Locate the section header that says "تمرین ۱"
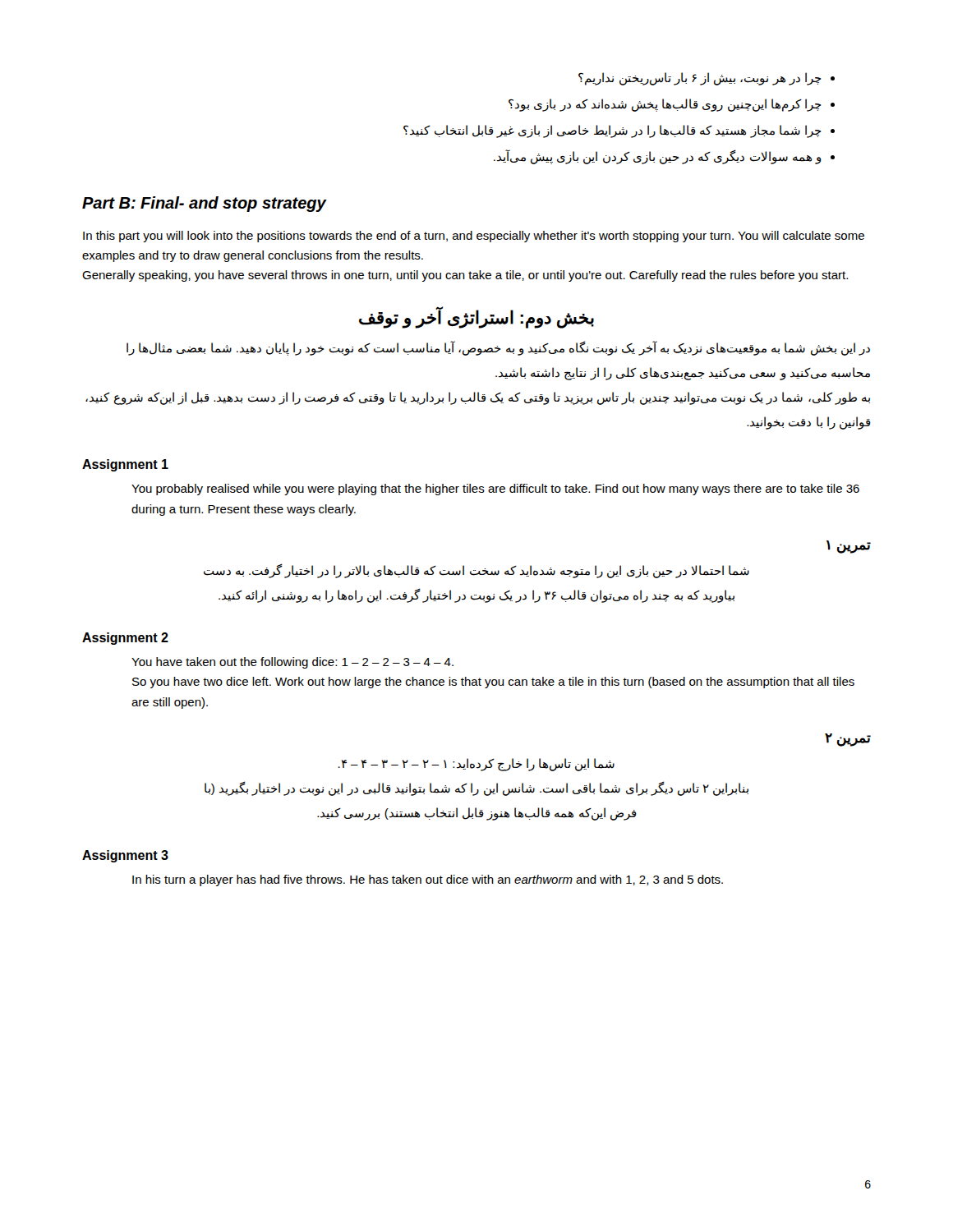The width and height of the screenshot is (953, 1232). click(848, 545)
